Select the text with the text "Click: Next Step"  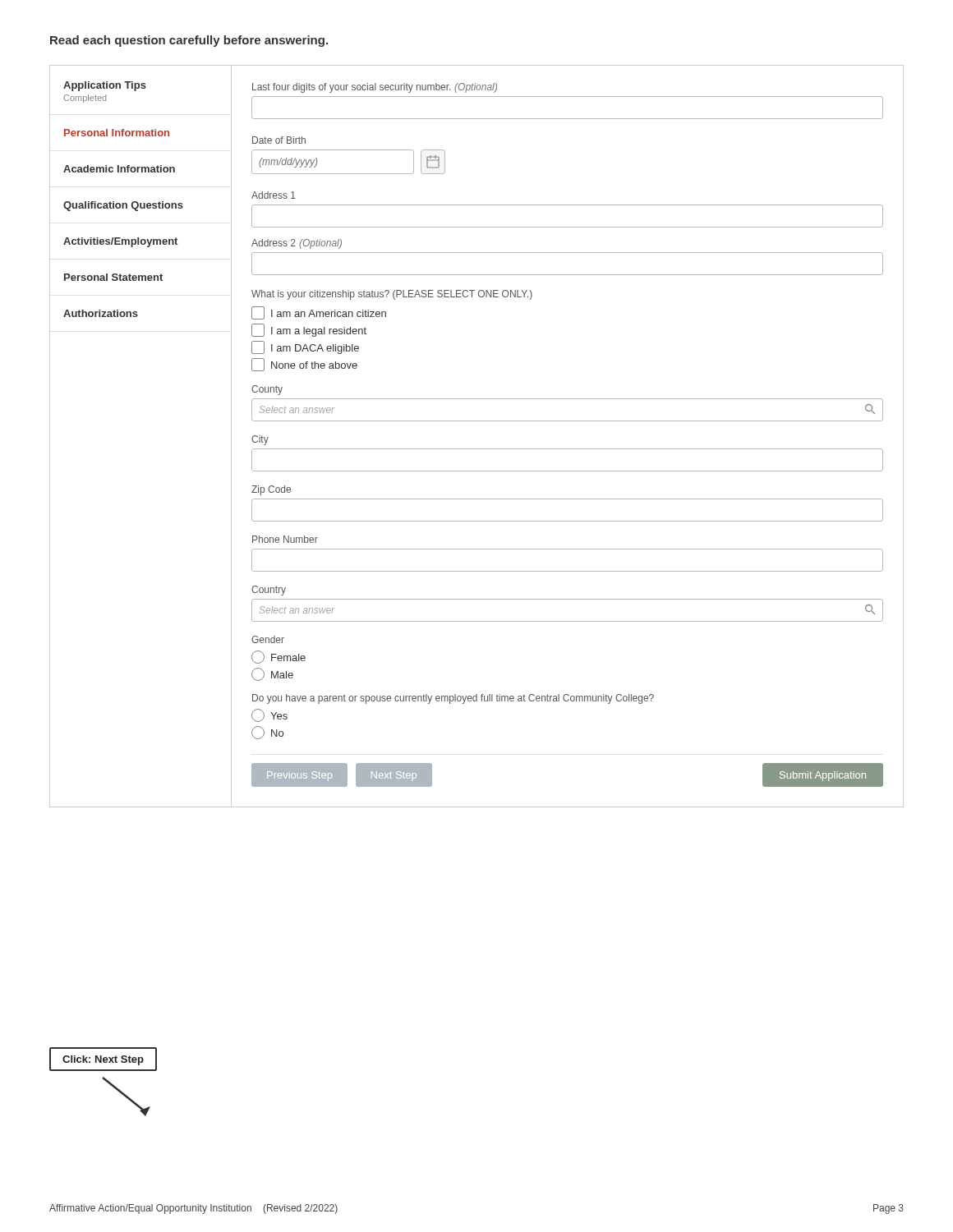coord(105,1084)
